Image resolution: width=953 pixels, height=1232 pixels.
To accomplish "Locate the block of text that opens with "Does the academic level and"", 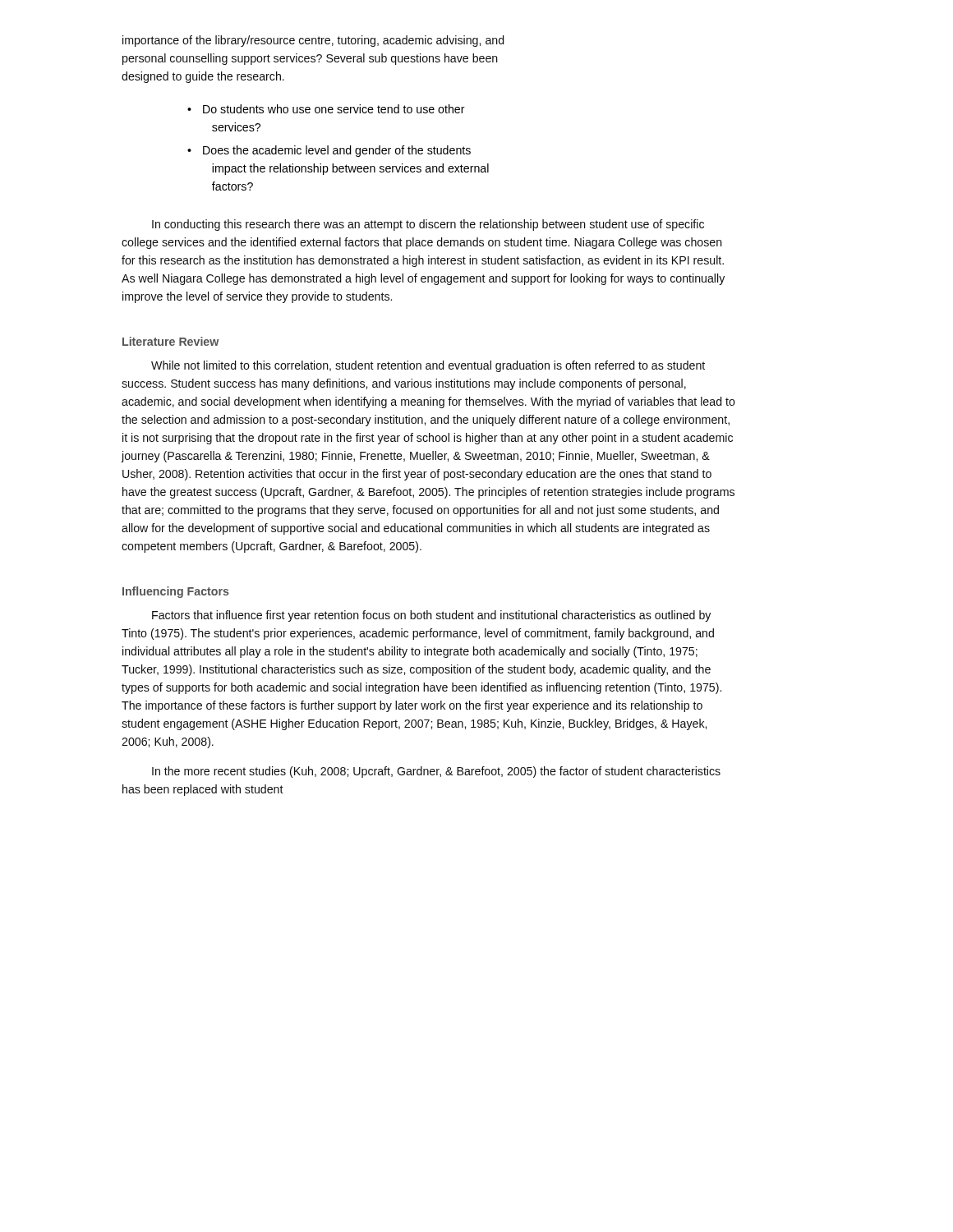I will (x=346, y=168).
